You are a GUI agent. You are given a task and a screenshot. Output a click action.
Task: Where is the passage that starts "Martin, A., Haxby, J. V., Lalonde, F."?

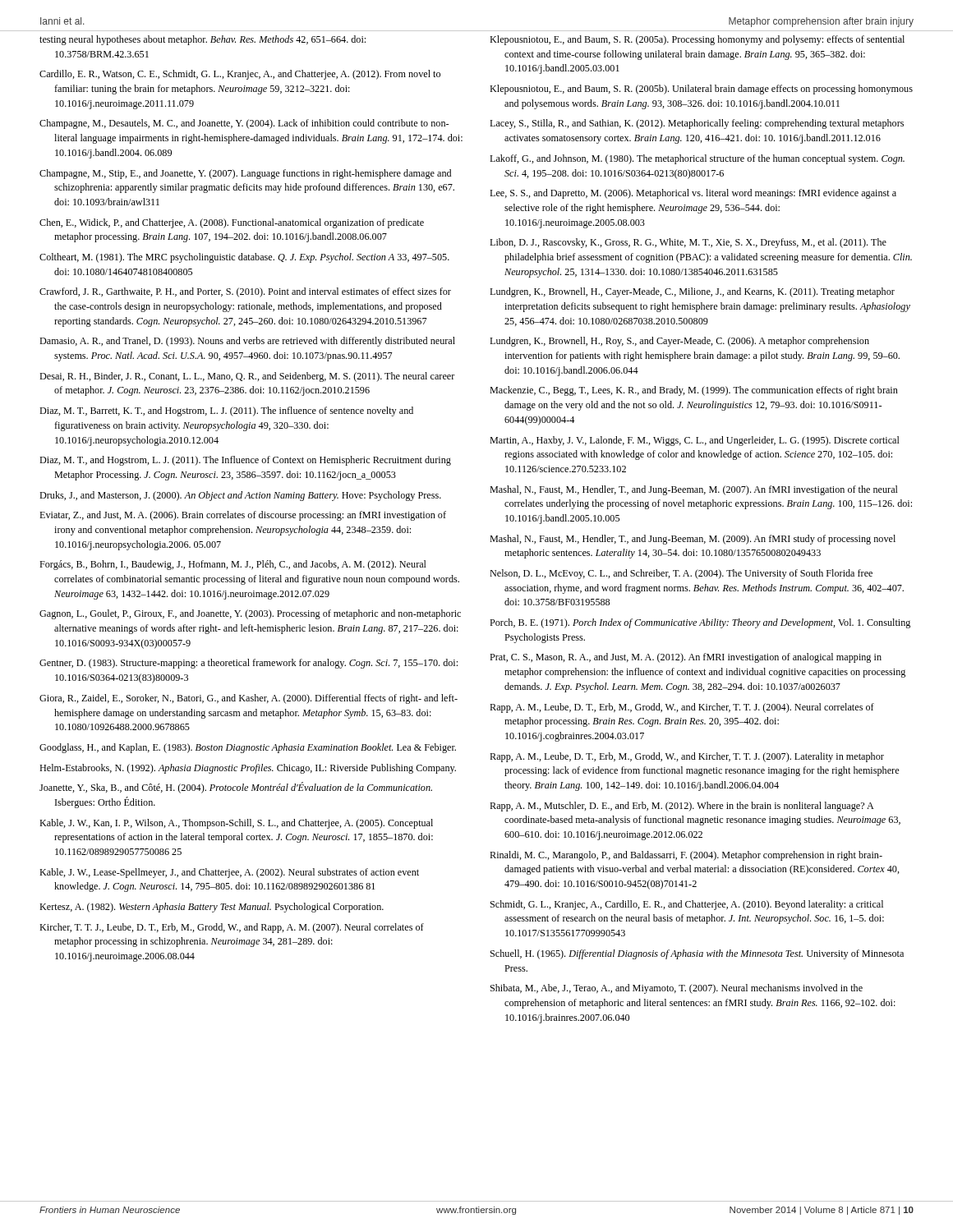pyautogui.click(x=695, y=454)
